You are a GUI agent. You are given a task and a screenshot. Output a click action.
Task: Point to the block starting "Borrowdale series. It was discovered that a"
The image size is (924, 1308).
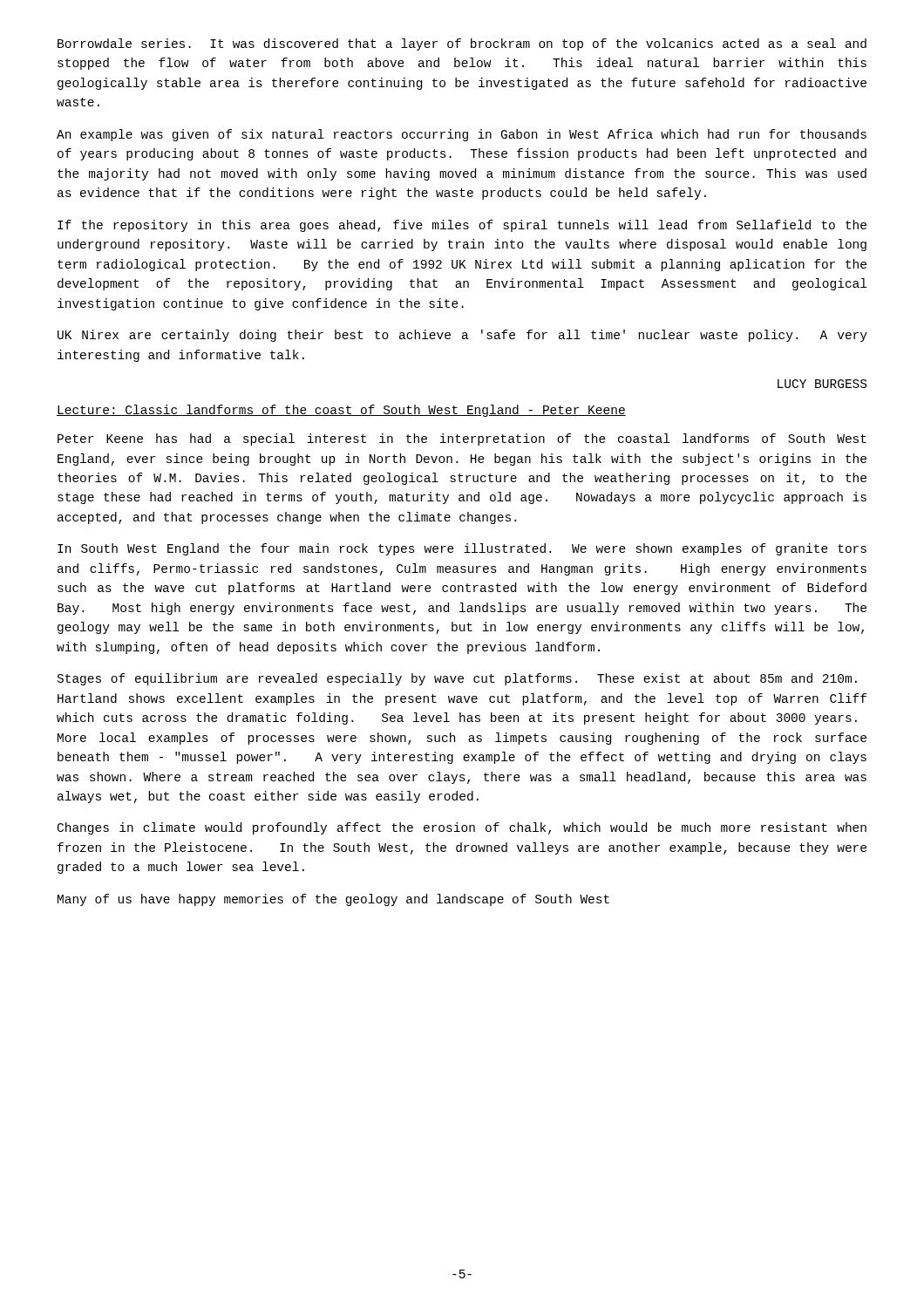pyautogui.click(x=462, y=74)
